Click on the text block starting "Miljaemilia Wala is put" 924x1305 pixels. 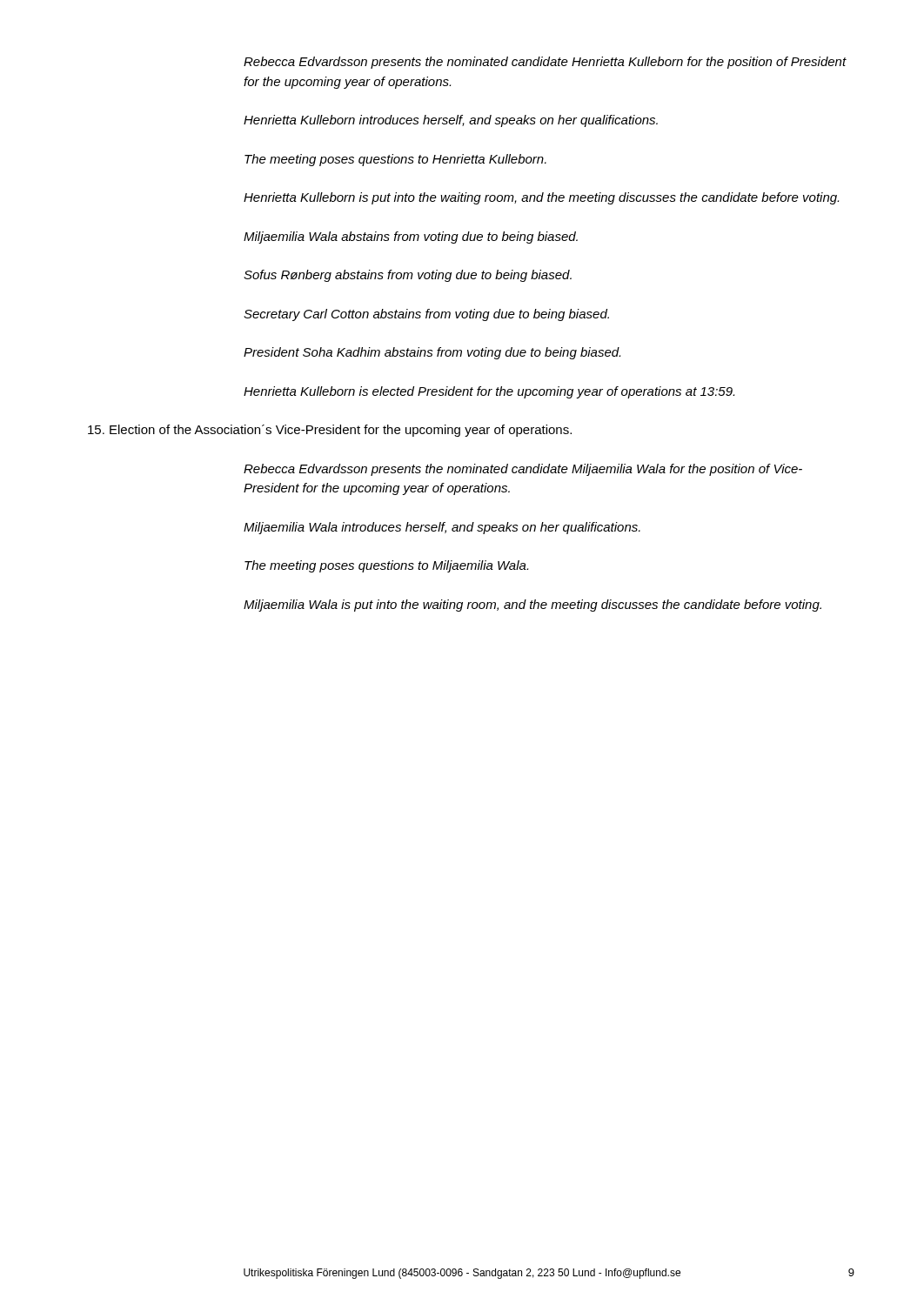533,604
